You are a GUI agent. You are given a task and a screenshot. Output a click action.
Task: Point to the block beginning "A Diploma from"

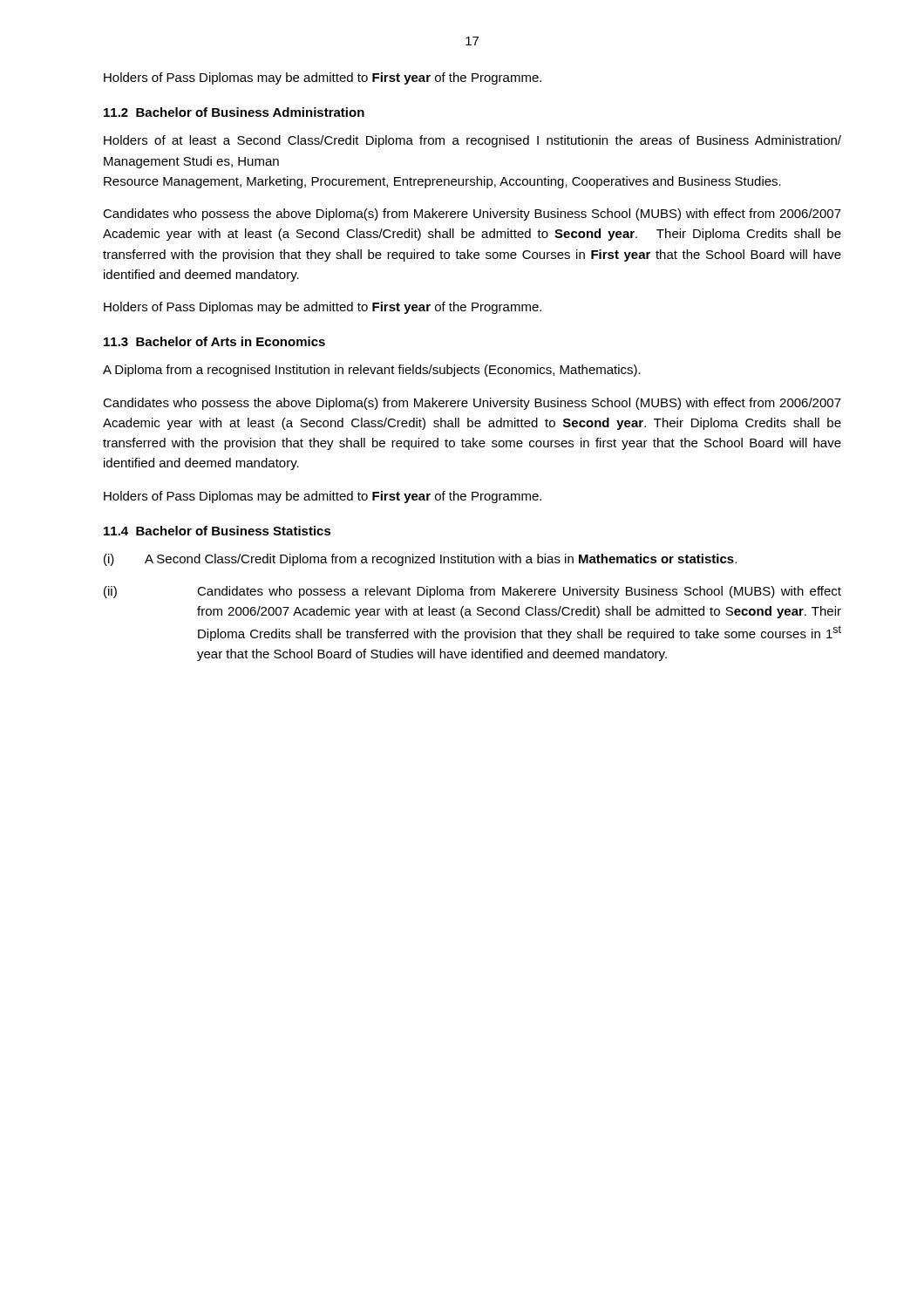(x=372, y=370)
